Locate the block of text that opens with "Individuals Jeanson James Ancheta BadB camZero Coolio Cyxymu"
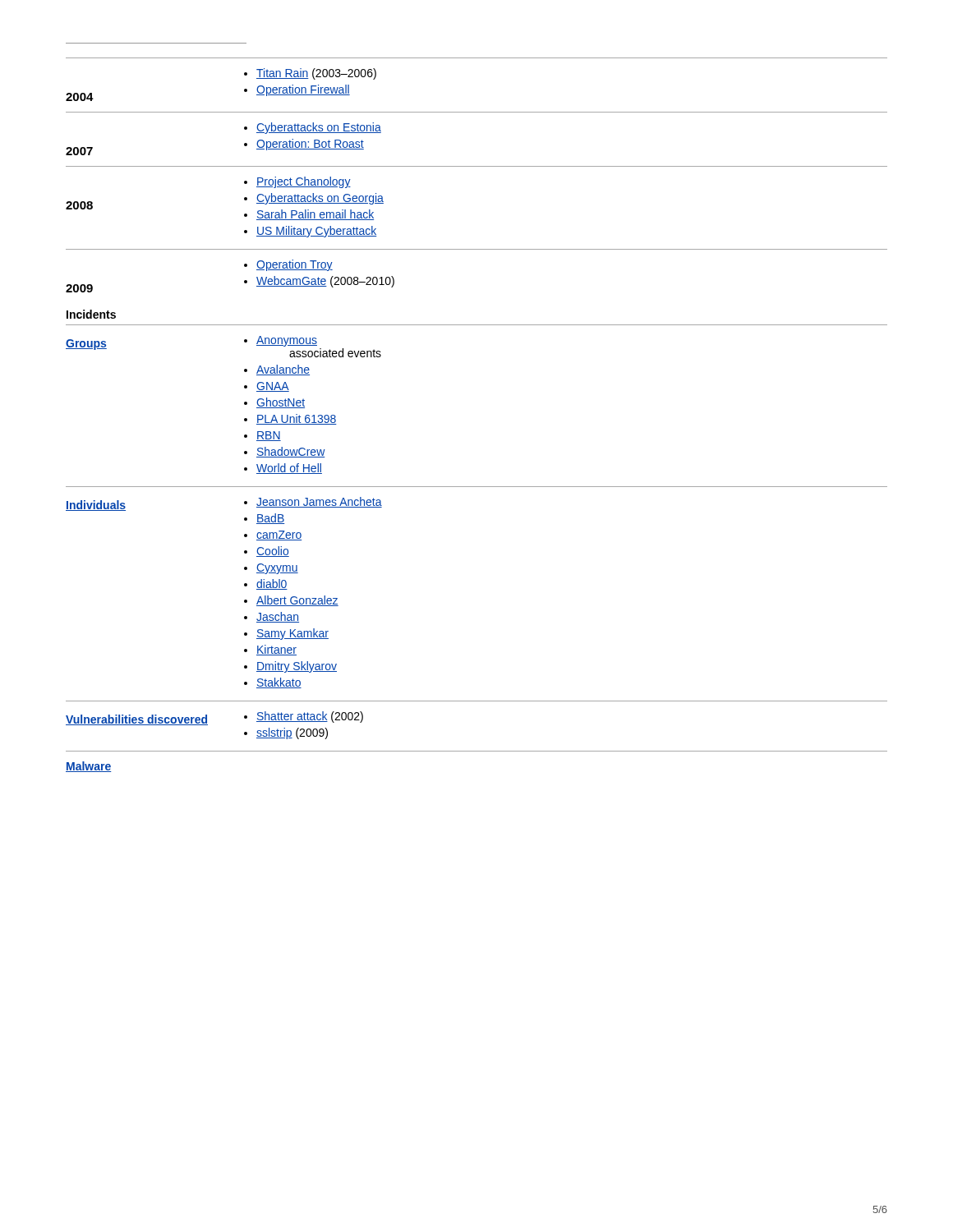This screenshot has width=953, height=1232. pyautogui.click(x=95, y=504)
